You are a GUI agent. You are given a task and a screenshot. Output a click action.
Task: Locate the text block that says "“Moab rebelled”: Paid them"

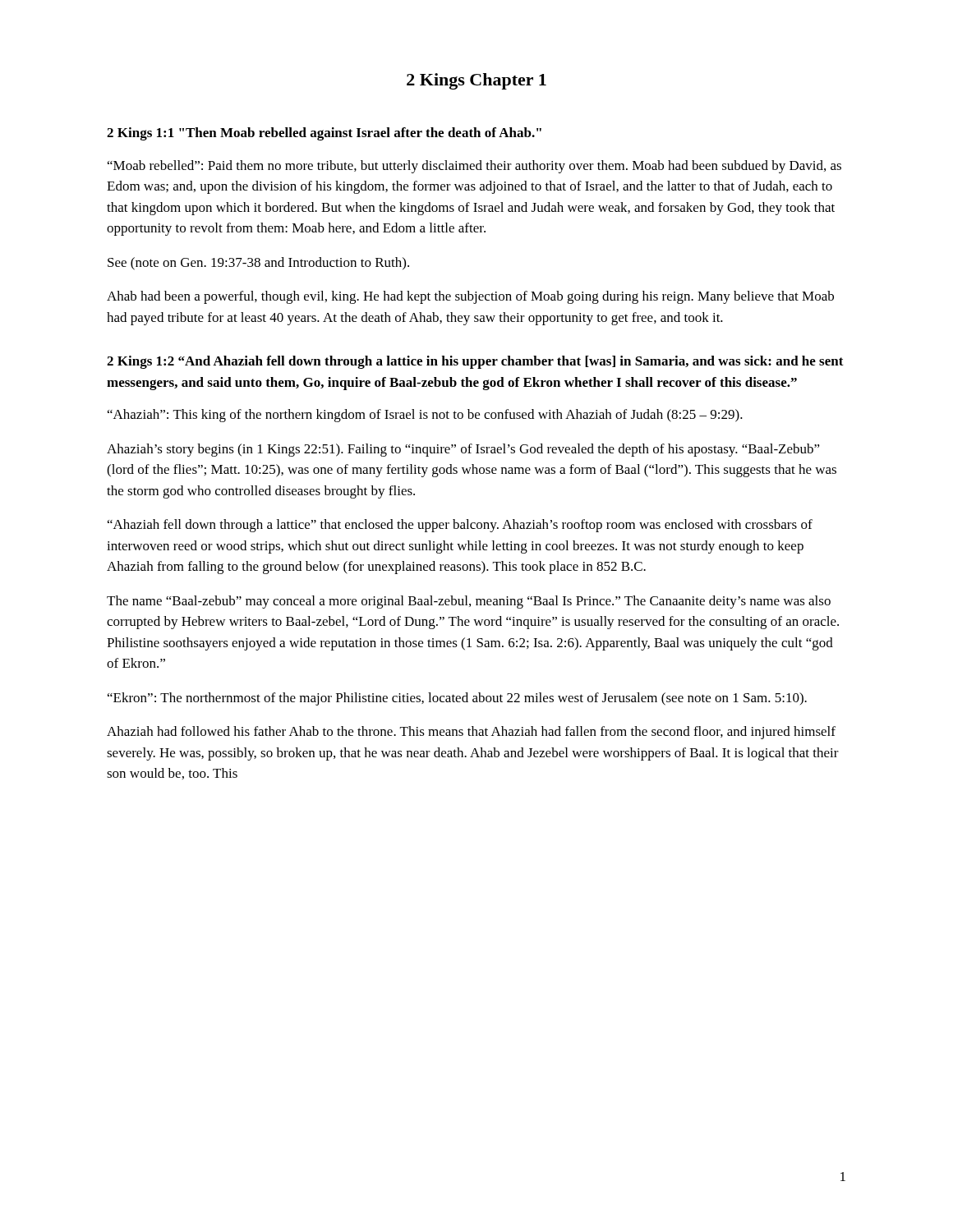474,197
